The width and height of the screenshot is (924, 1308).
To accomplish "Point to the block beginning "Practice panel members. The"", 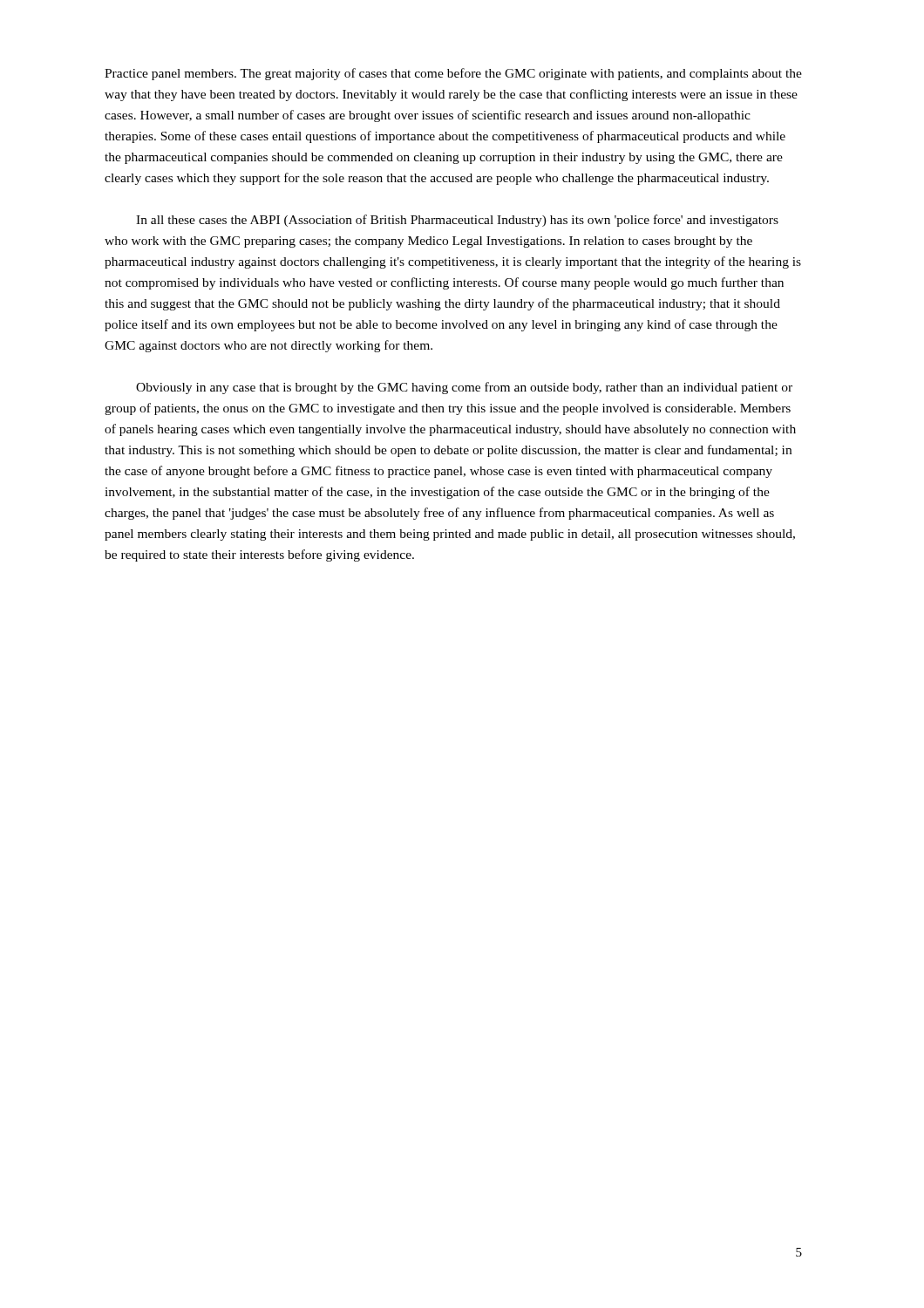I will pos(453,125).
